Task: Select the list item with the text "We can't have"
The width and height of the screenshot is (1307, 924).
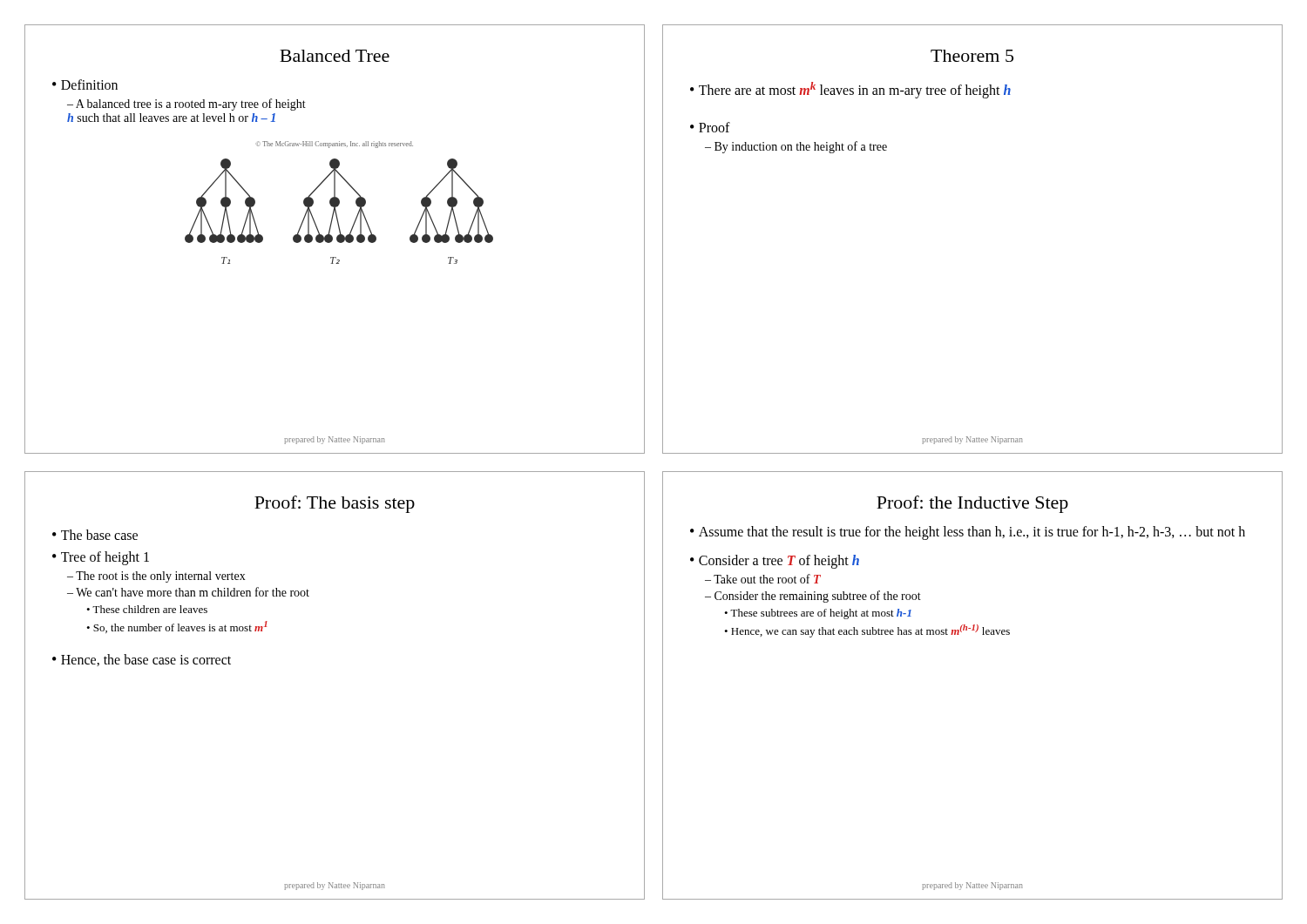Action: click(188, 592)
